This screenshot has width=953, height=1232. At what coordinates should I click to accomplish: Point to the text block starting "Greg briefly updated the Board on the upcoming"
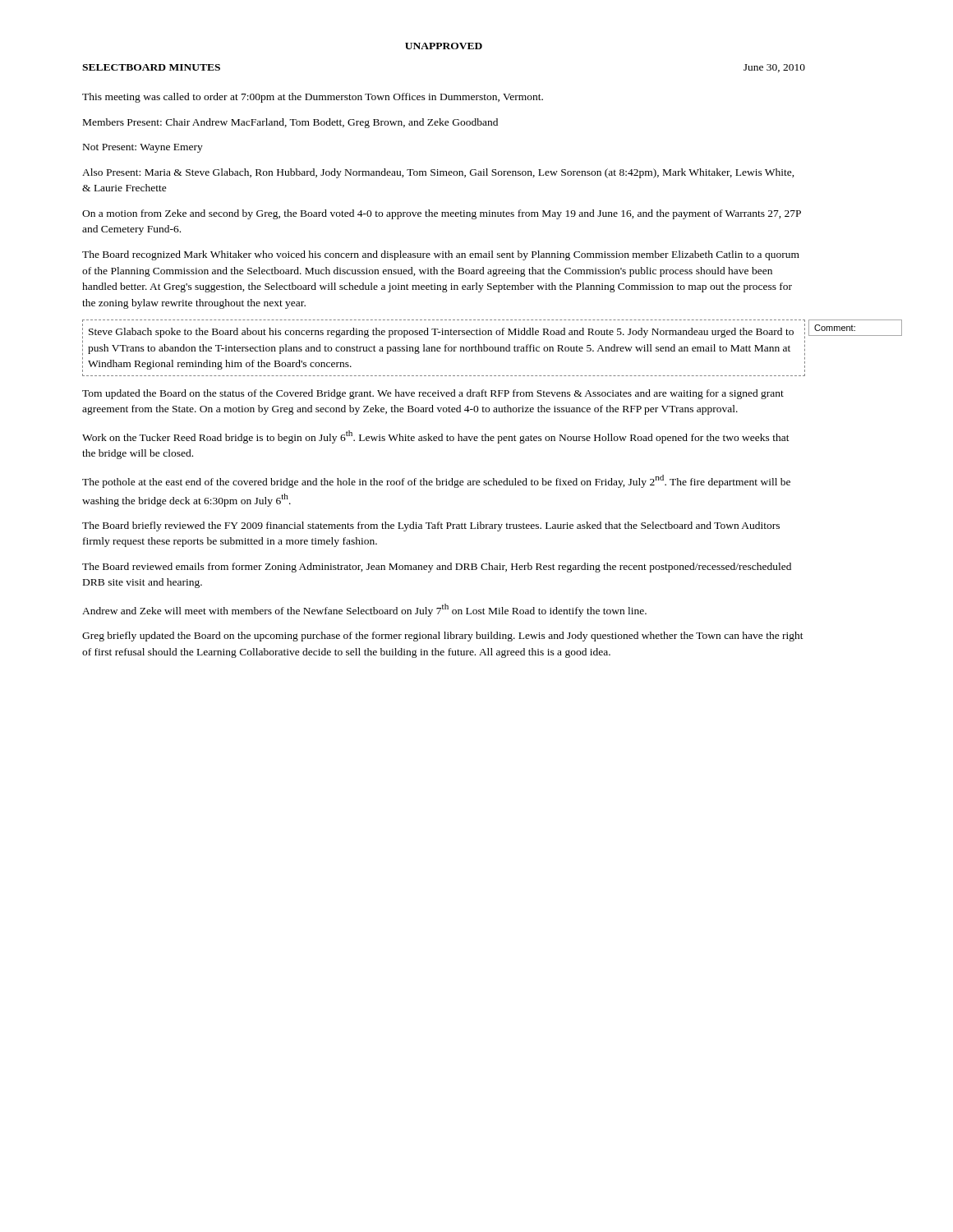pos(443,643)
